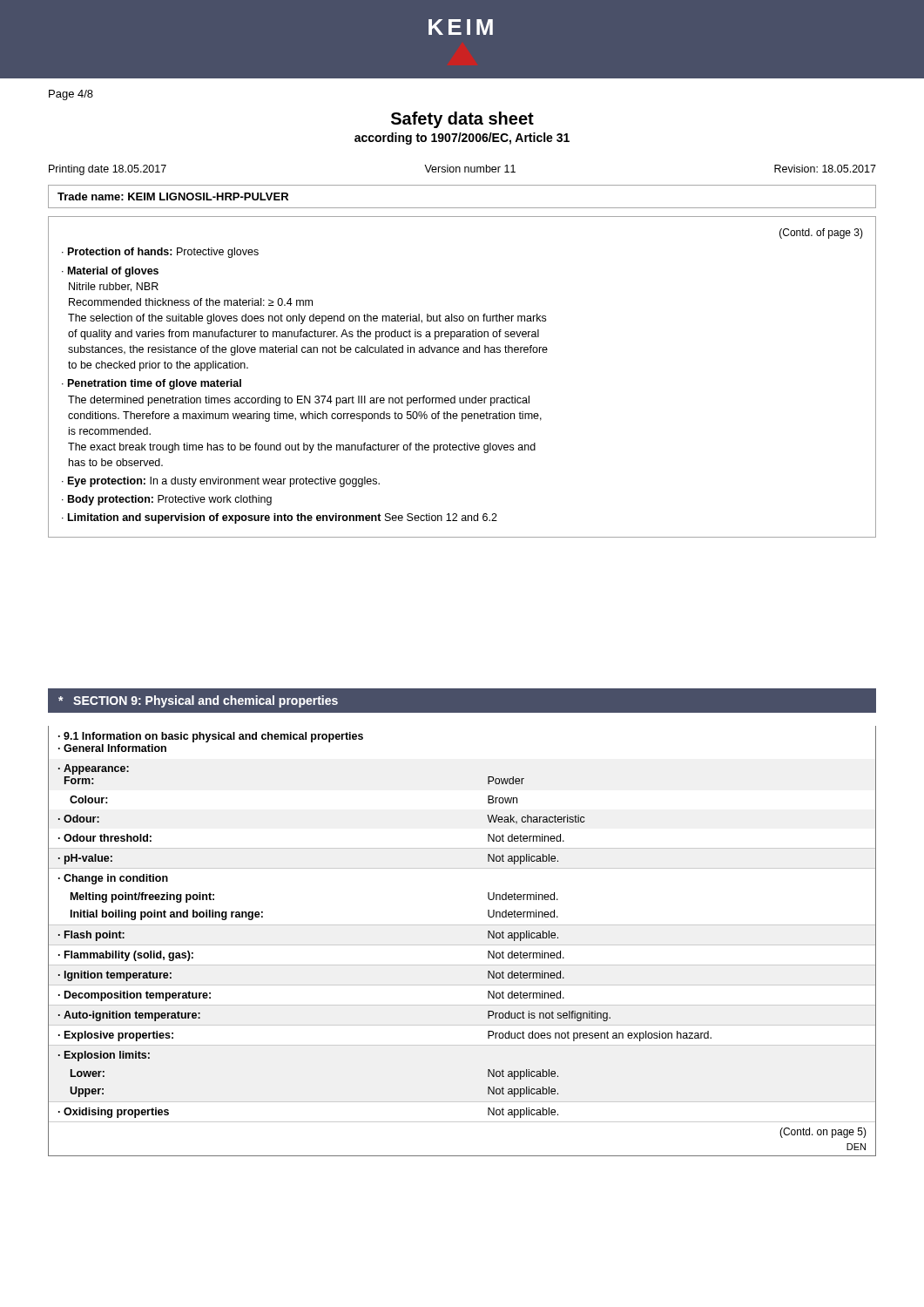This screenshot has height=1307, width=924.
Task: Find the block starting "Trade name: KEIM LIGNOSIL-HRP-PULVER"
Action: click(x=173, y=196)
